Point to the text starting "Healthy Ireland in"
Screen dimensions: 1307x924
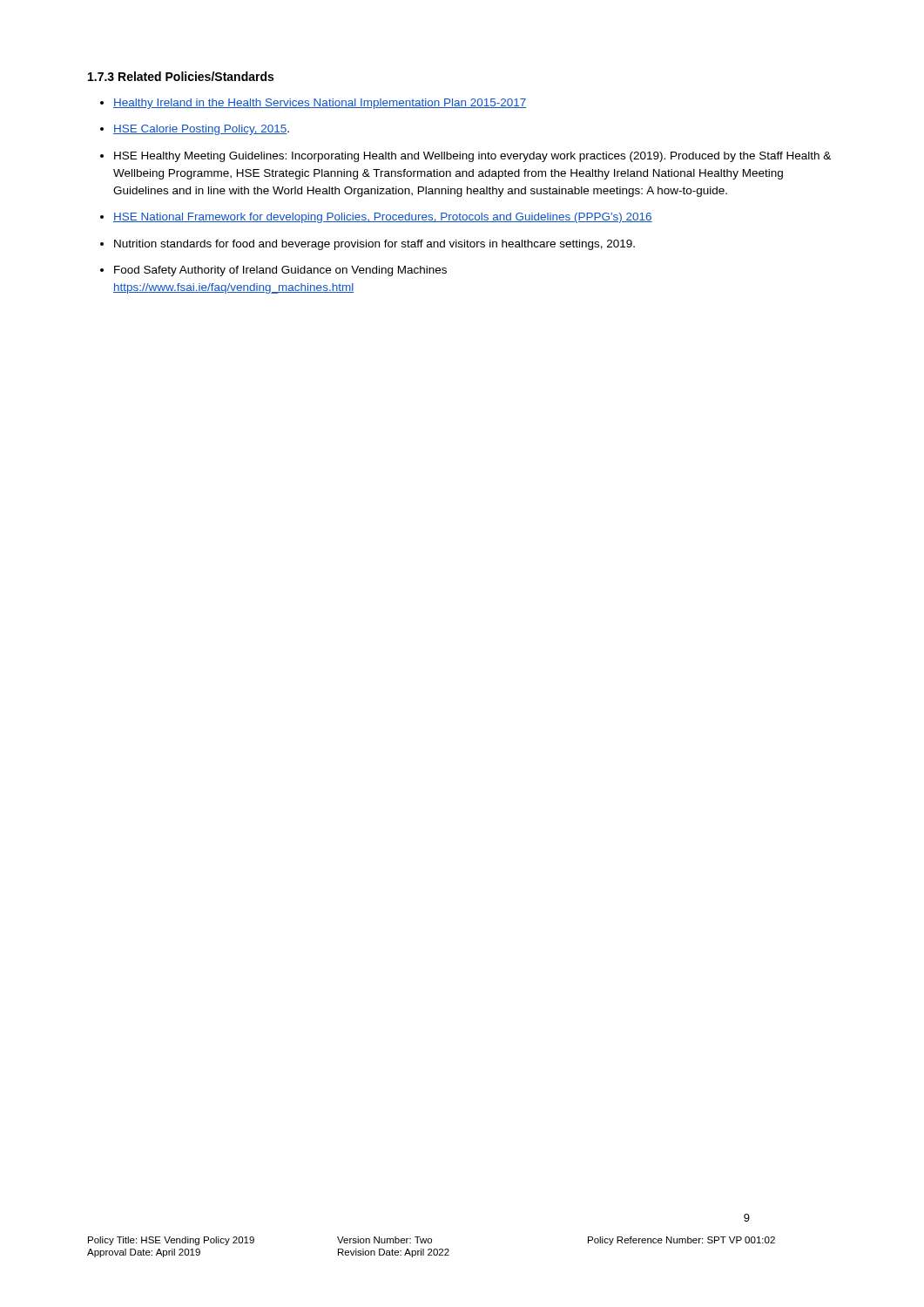(x=320, y=102)
